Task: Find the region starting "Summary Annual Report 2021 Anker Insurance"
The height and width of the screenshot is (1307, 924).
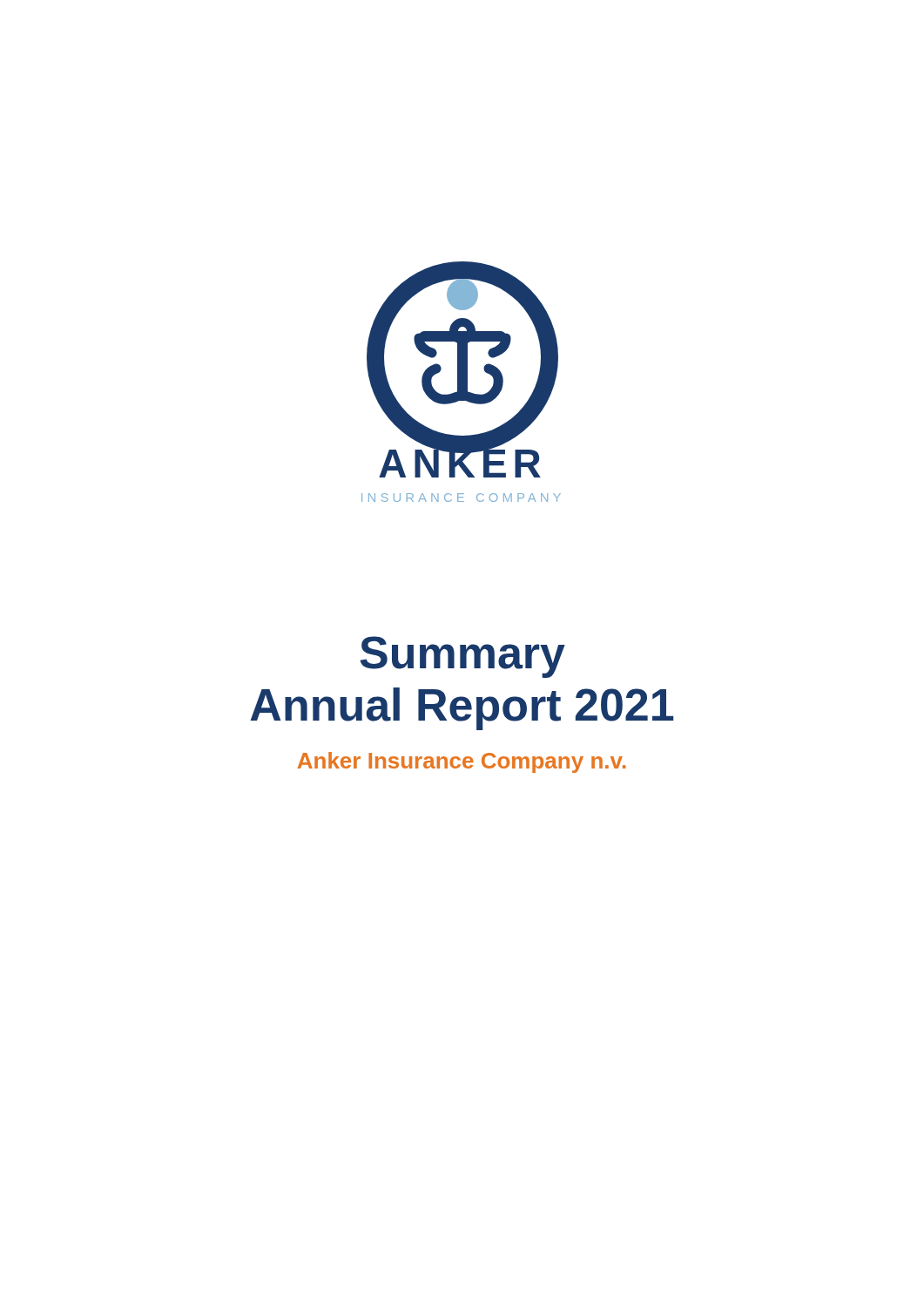Action: [x=462, y=701]
